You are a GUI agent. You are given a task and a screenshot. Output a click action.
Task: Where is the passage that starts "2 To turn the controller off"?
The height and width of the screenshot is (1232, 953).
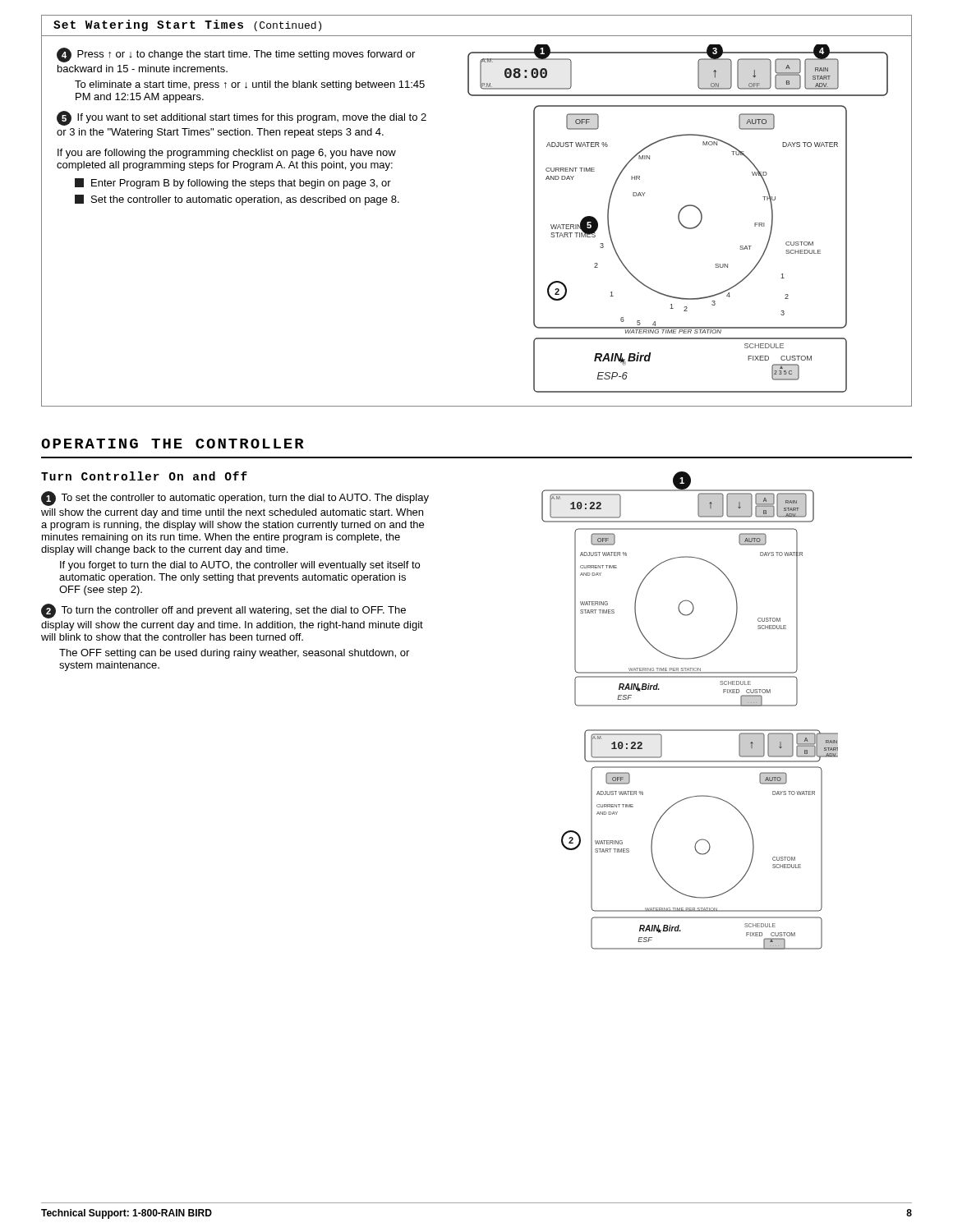(x=236, y=637)
